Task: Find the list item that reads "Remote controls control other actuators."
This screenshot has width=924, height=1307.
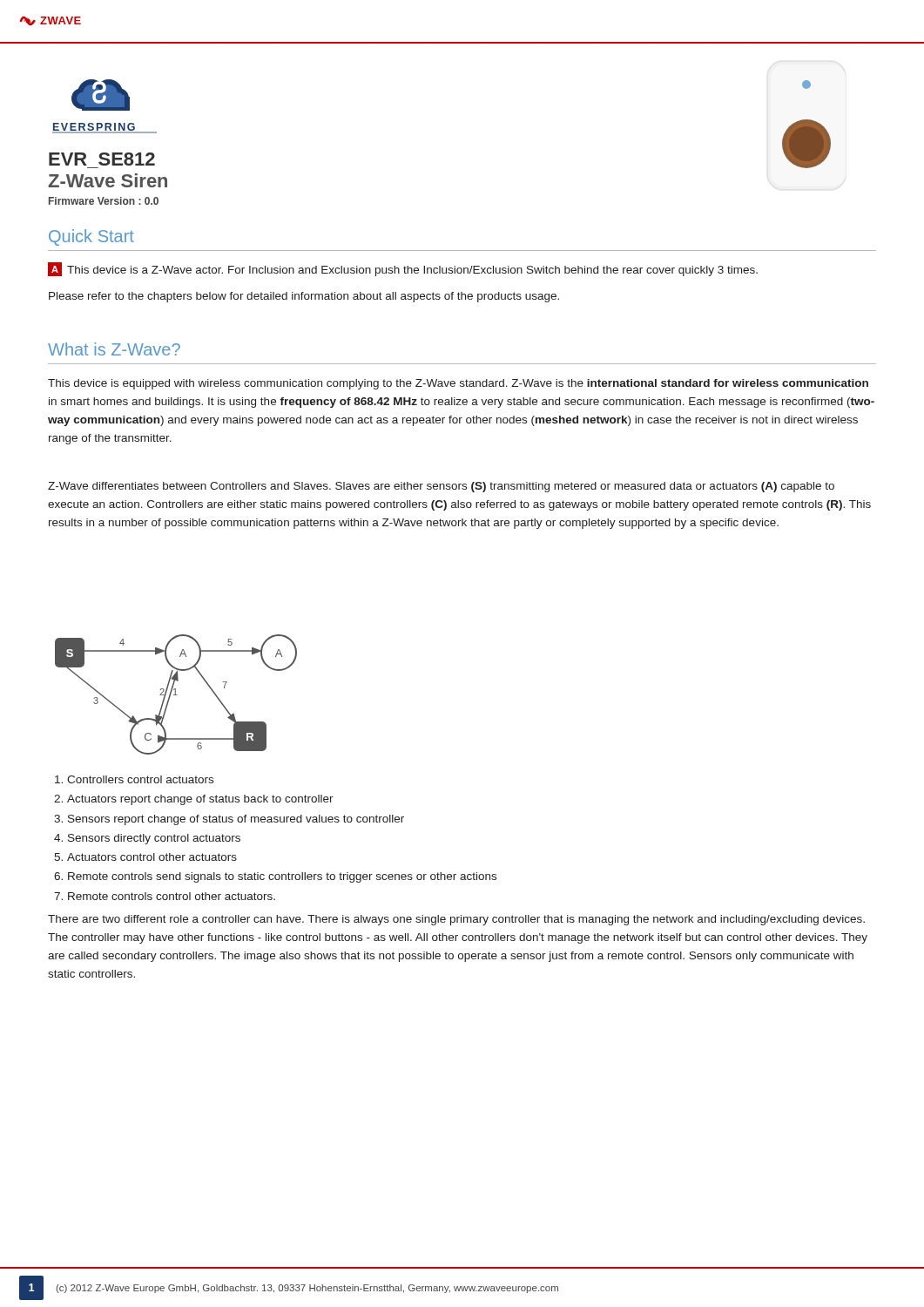Action: 172,896
